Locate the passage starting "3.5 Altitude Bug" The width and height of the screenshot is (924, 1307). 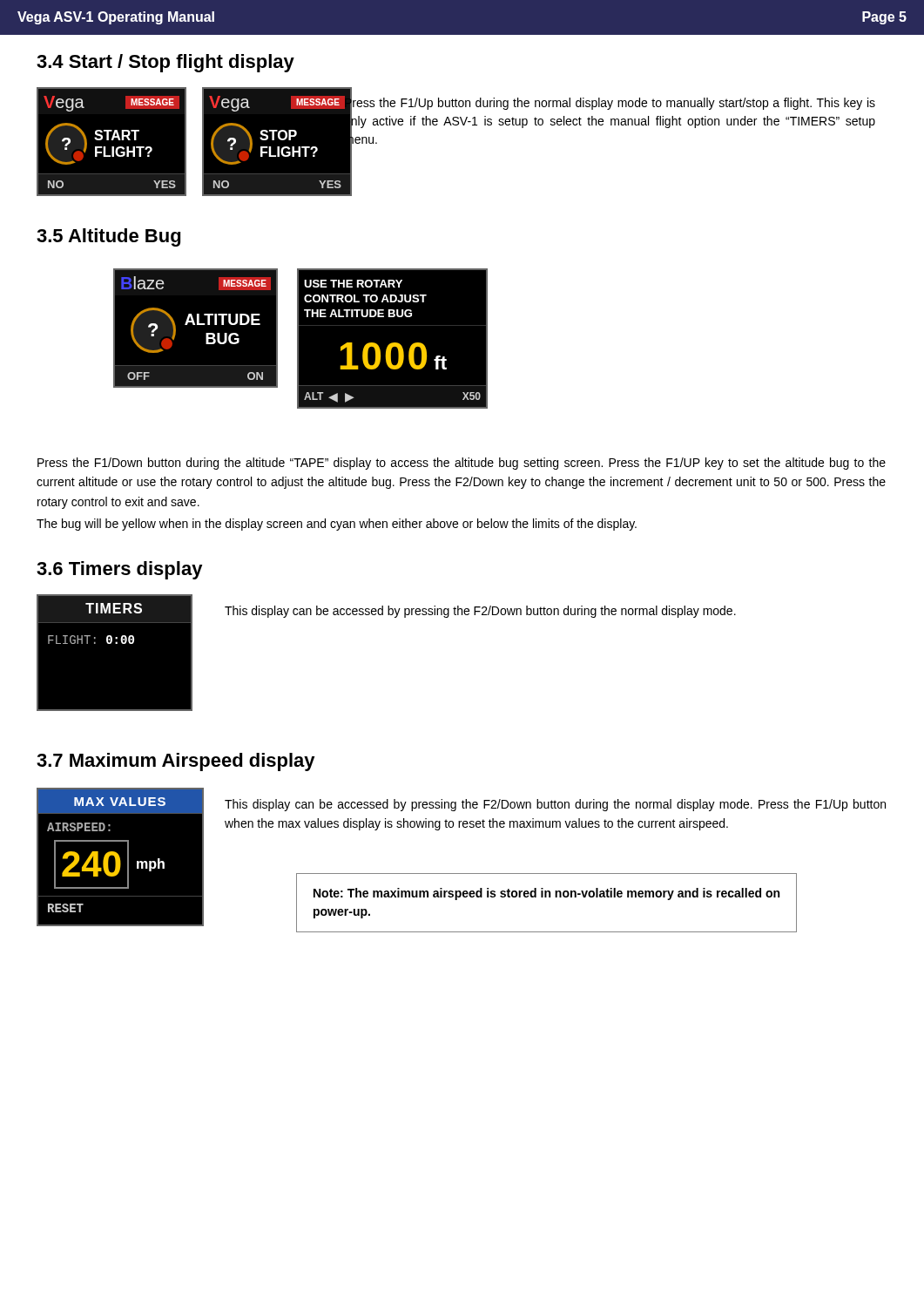point(109,236)
